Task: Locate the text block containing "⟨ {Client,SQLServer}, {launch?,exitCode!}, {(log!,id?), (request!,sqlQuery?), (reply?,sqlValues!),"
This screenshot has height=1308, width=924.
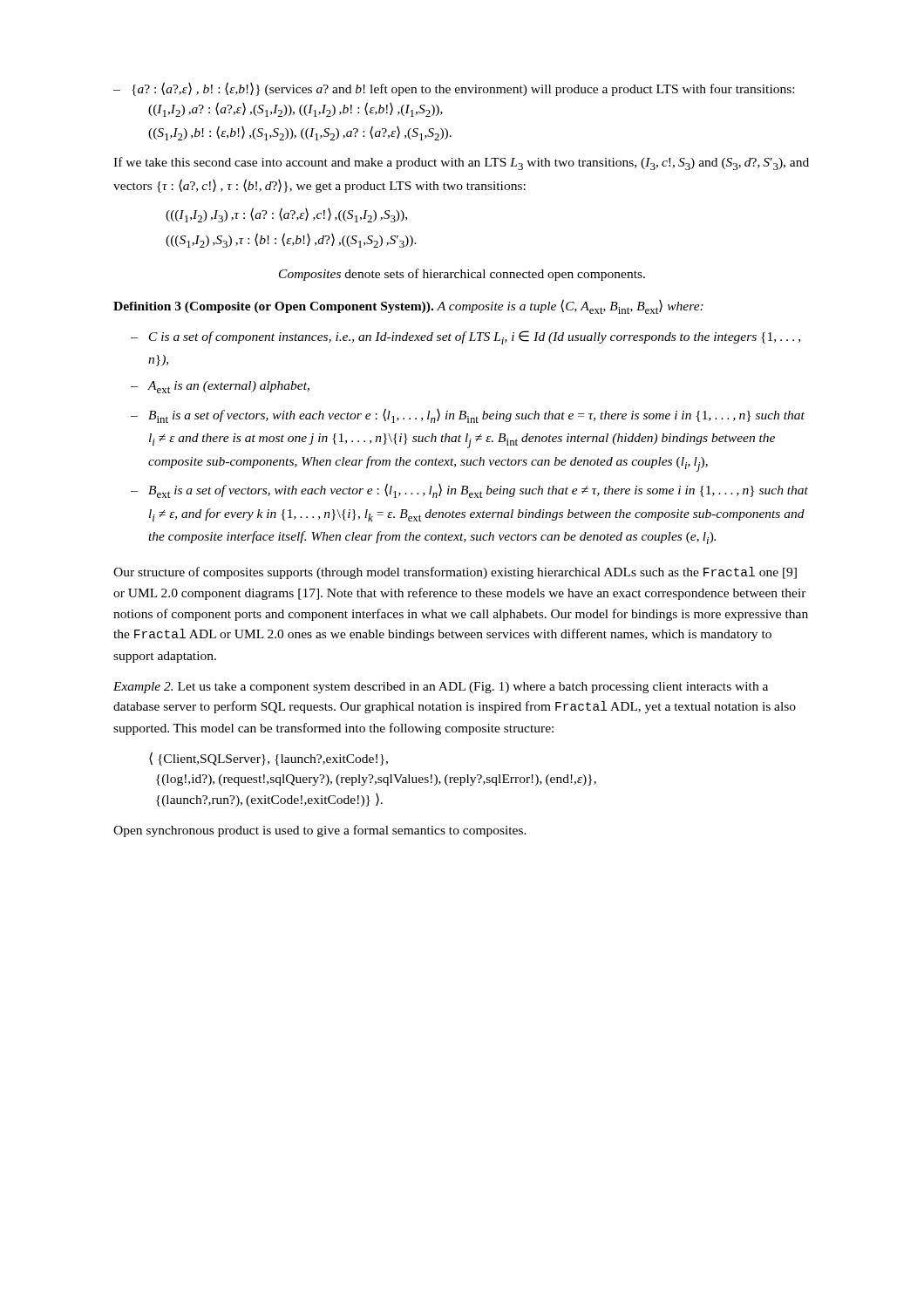Action: click(372, 779)
